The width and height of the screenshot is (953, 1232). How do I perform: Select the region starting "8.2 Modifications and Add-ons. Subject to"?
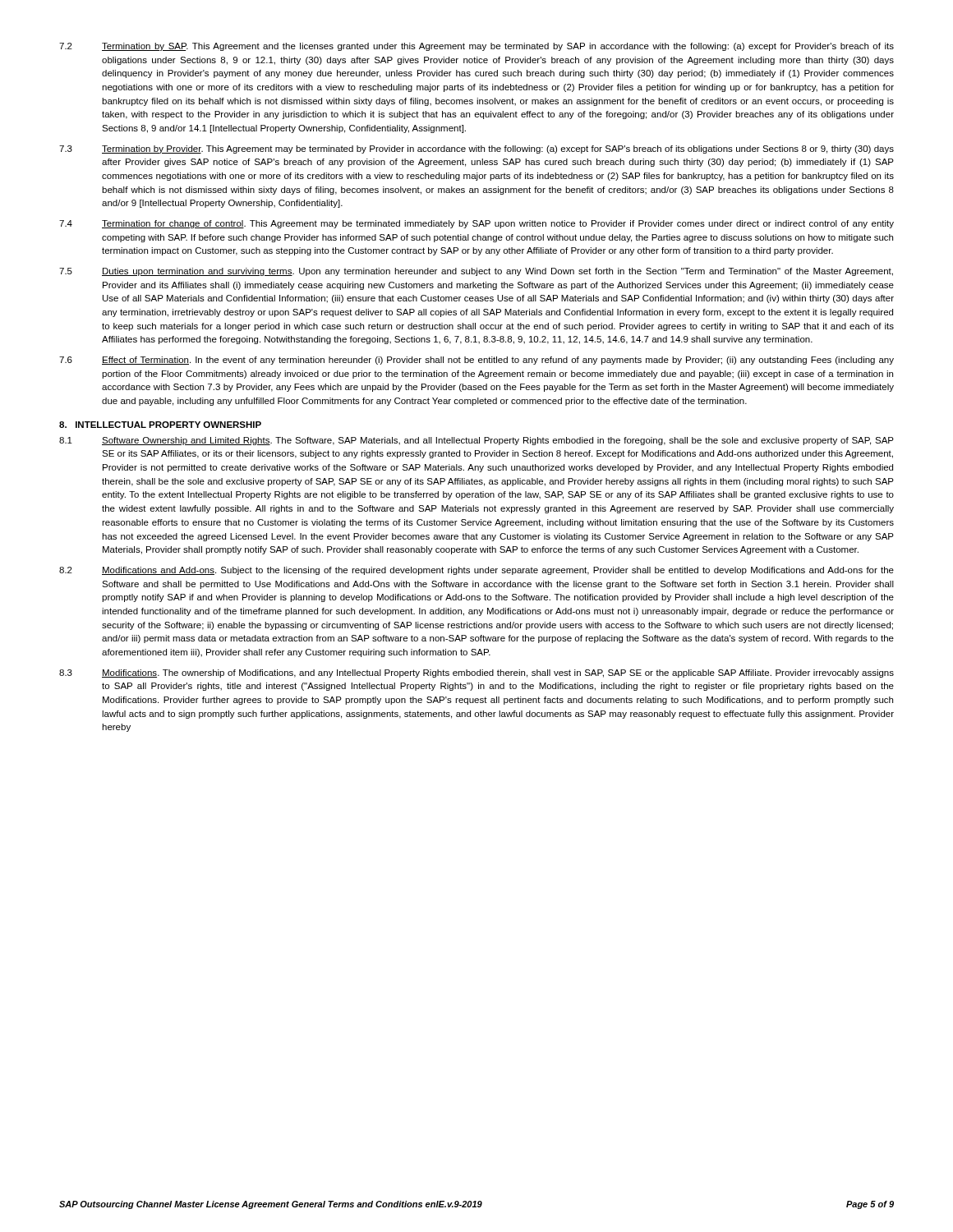coord(476,611)
